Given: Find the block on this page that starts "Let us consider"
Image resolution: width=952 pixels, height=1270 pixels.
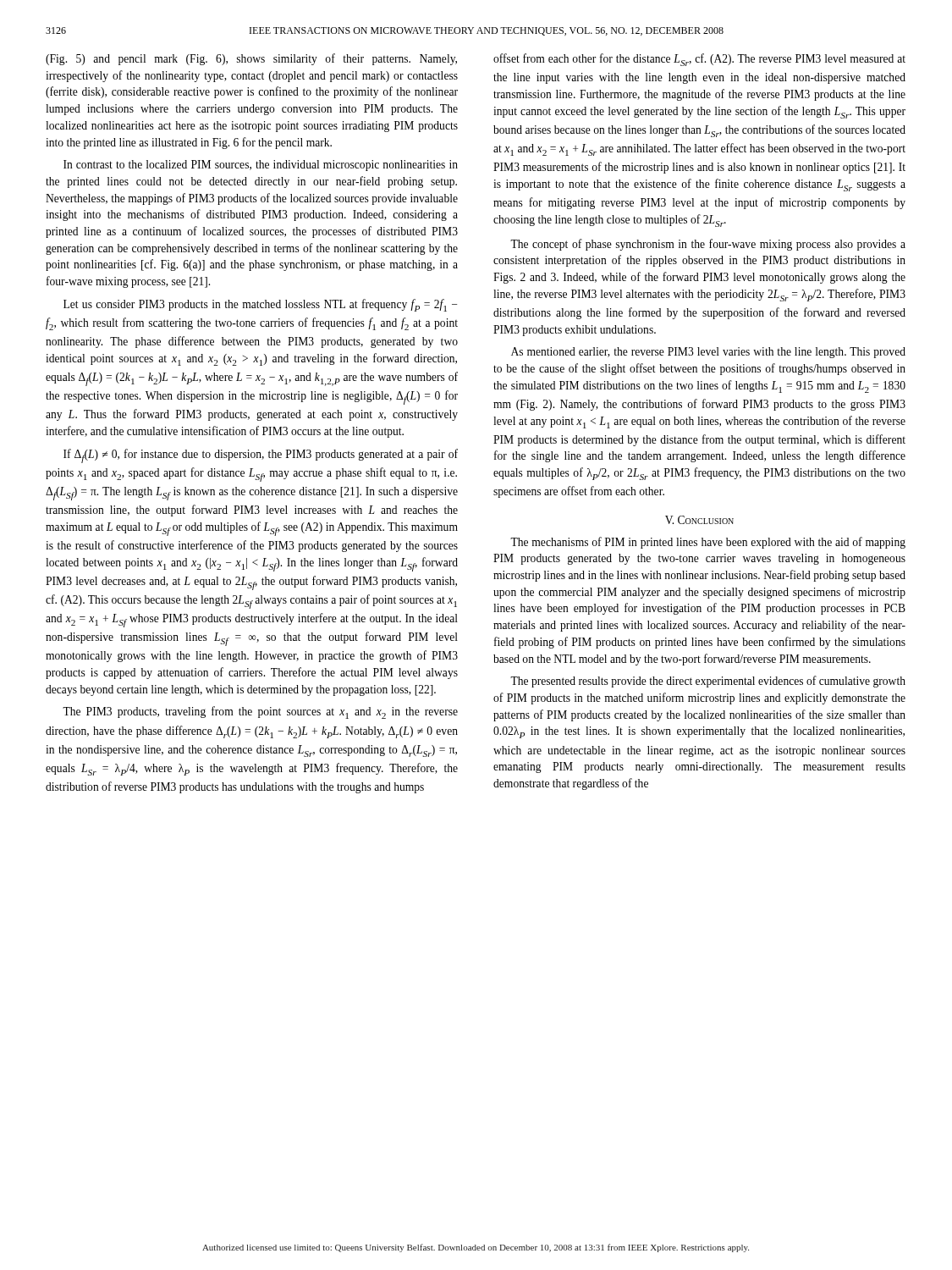Looking at the screenshot, I should coord(252,368).
